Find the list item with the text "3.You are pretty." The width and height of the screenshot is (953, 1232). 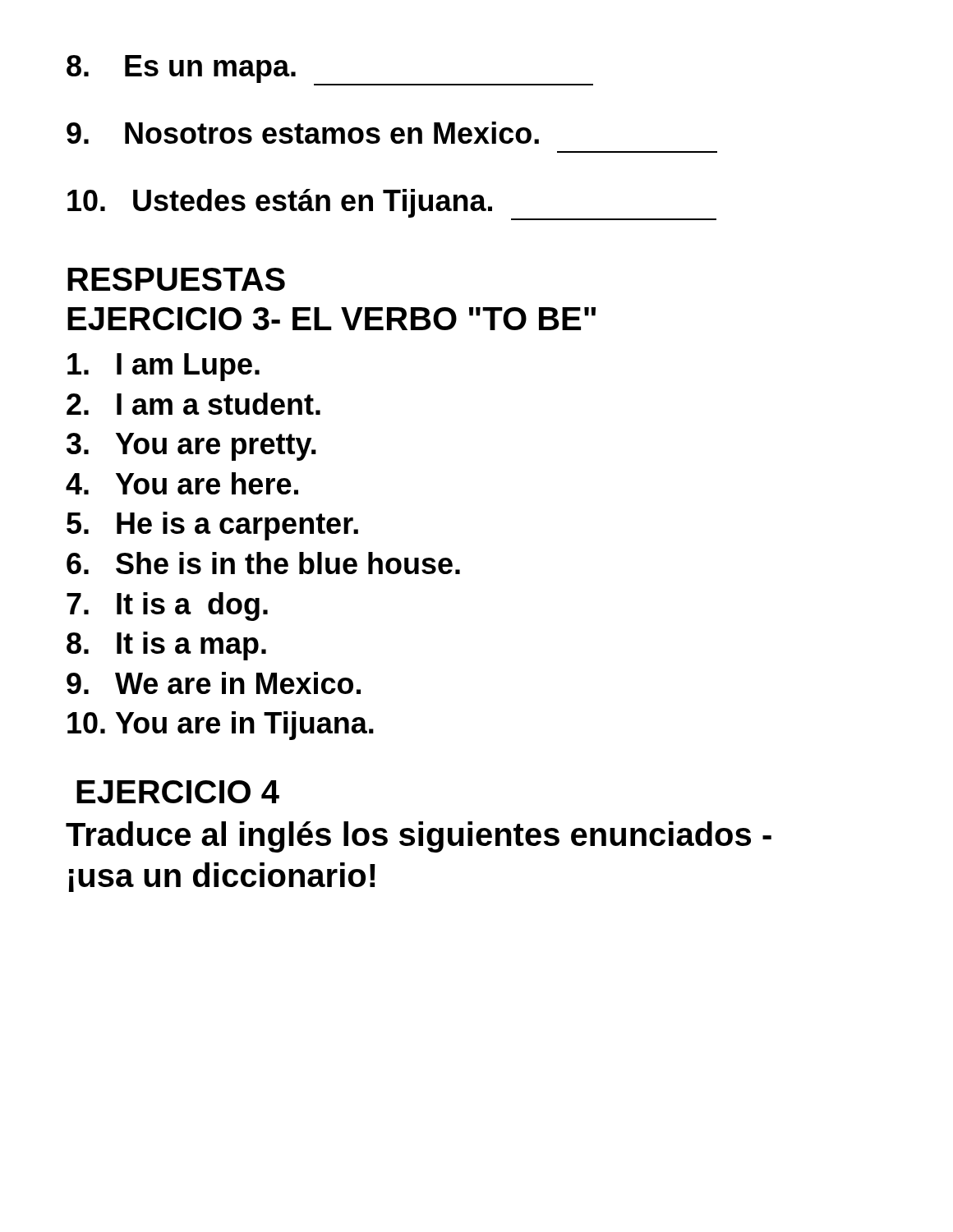click(192, 445)
